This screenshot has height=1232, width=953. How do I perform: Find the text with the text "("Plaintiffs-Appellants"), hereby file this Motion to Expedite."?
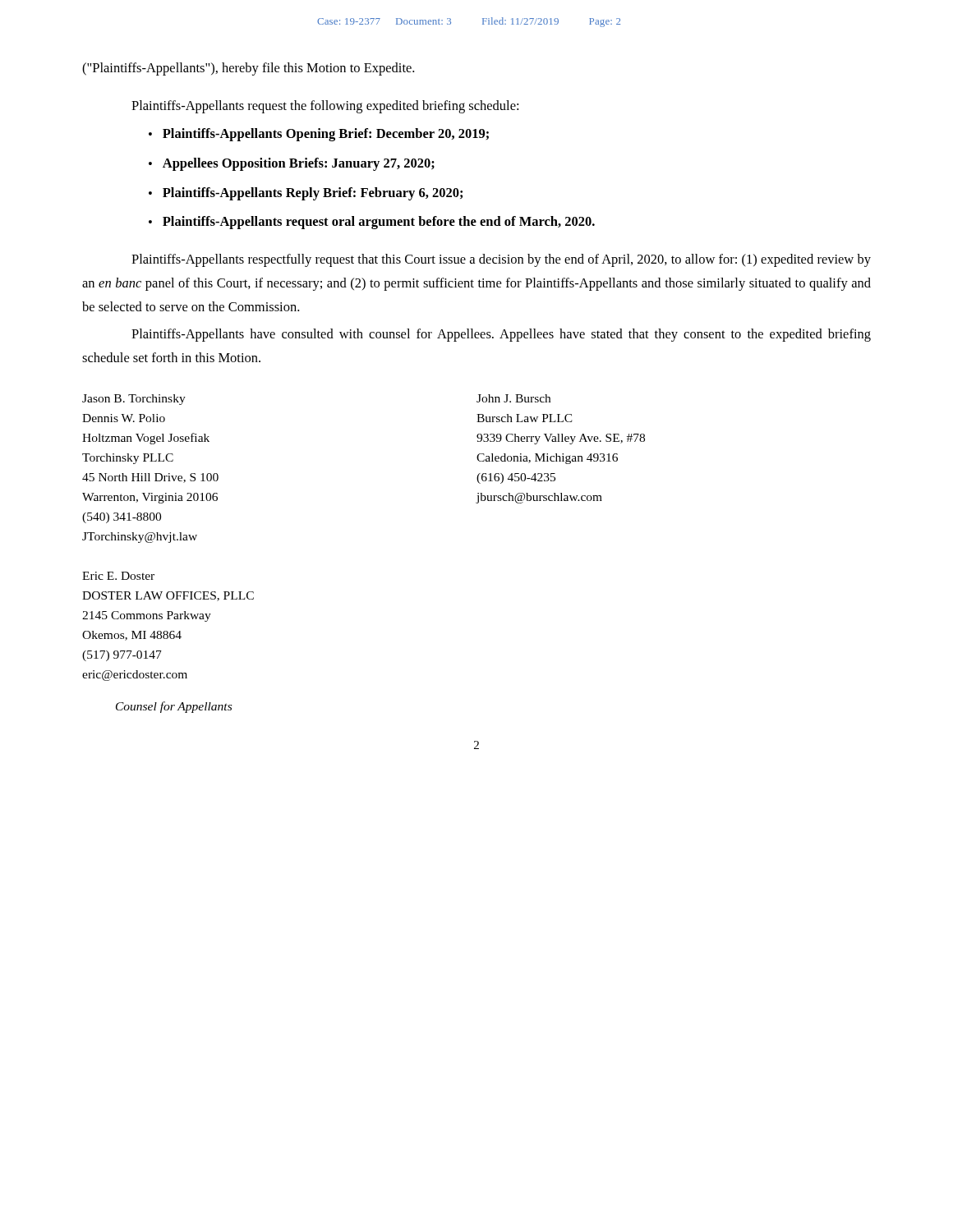(x=249, y=68)
